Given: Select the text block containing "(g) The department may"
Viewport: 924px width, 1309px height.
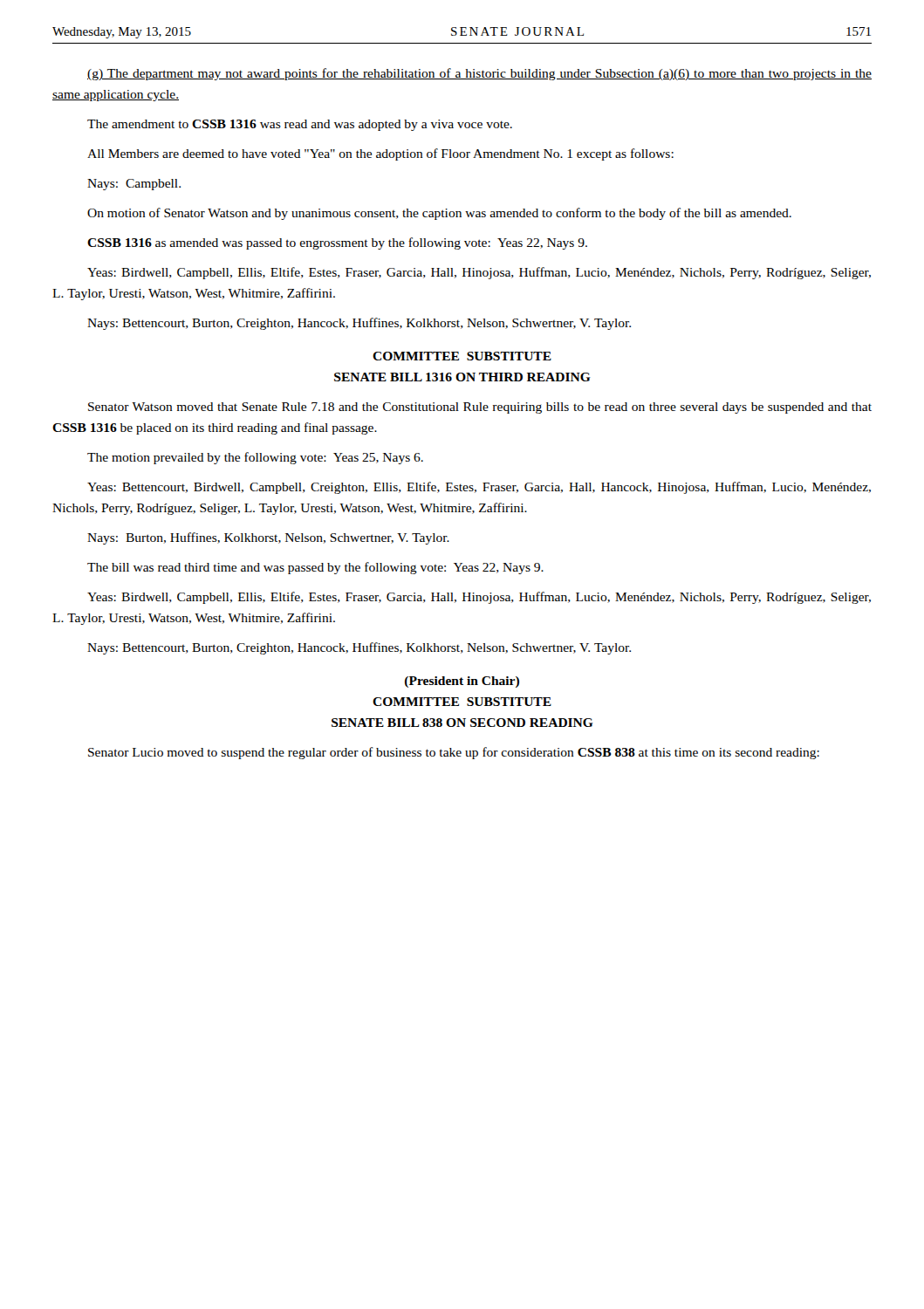Looking at the screenshot, I should click(x=462, y=84).
